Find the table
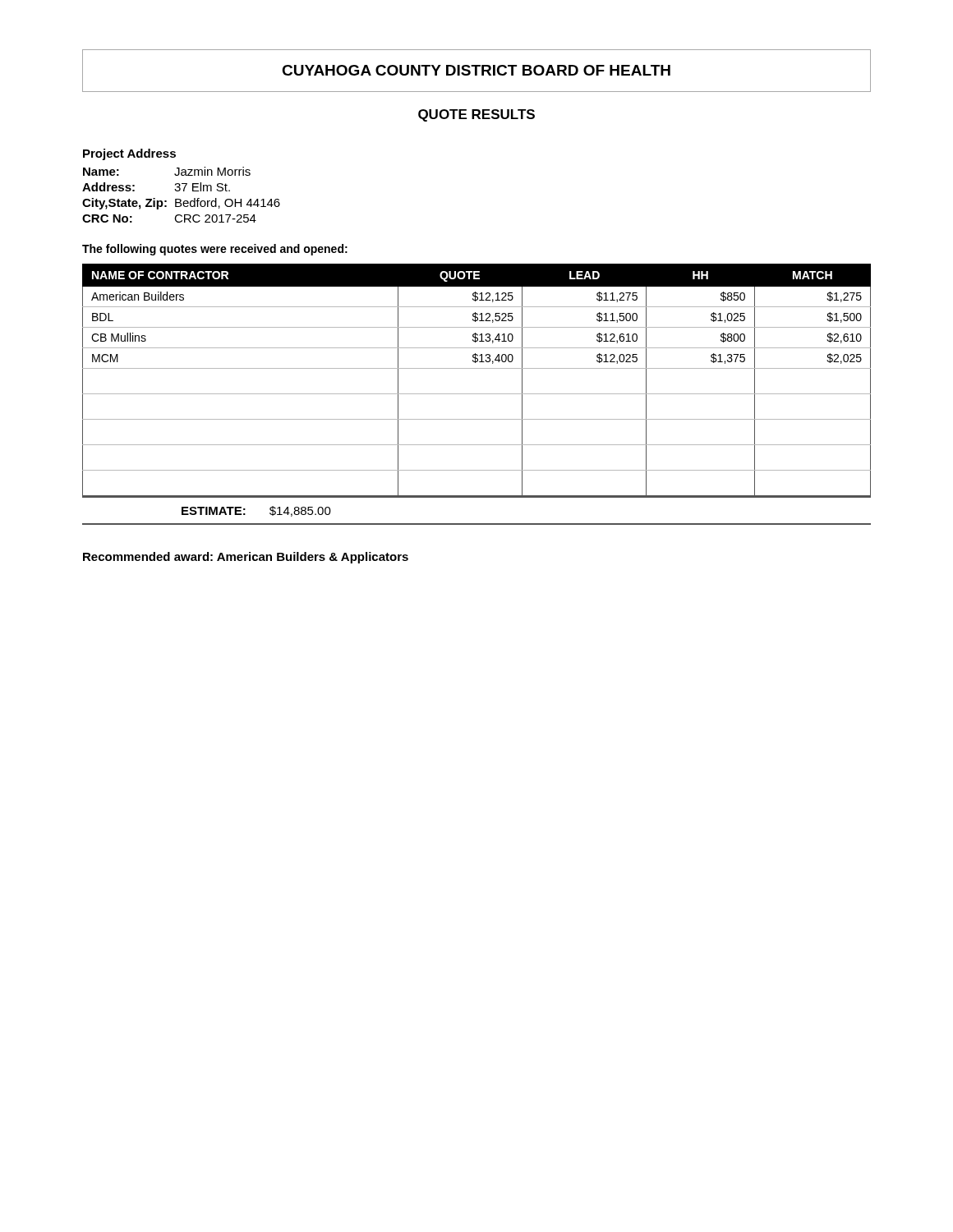The height and width of the screenshot is (1232, 953). tap(476, 380)
